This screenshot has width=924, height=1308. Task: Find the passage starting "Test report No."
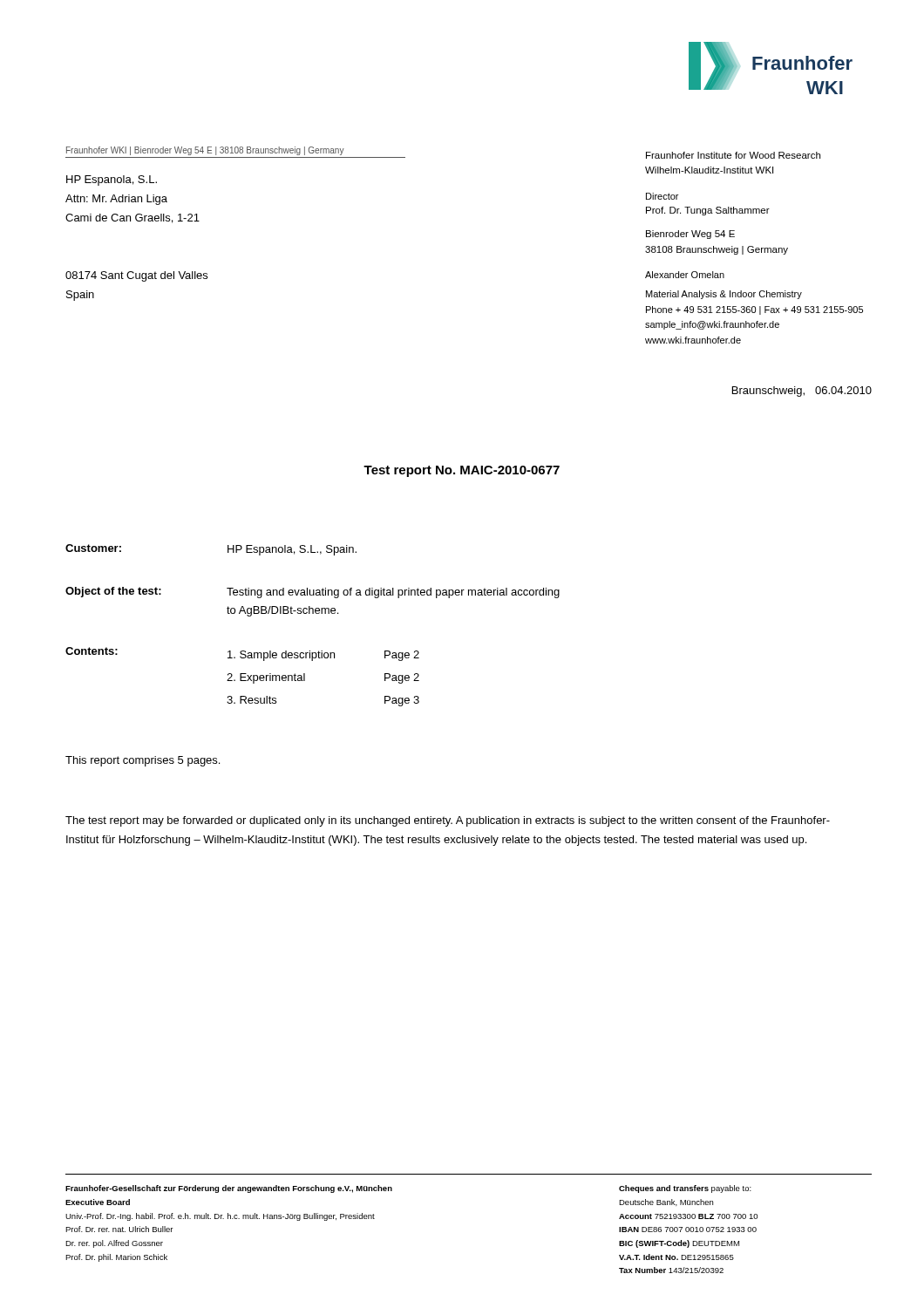462,470
